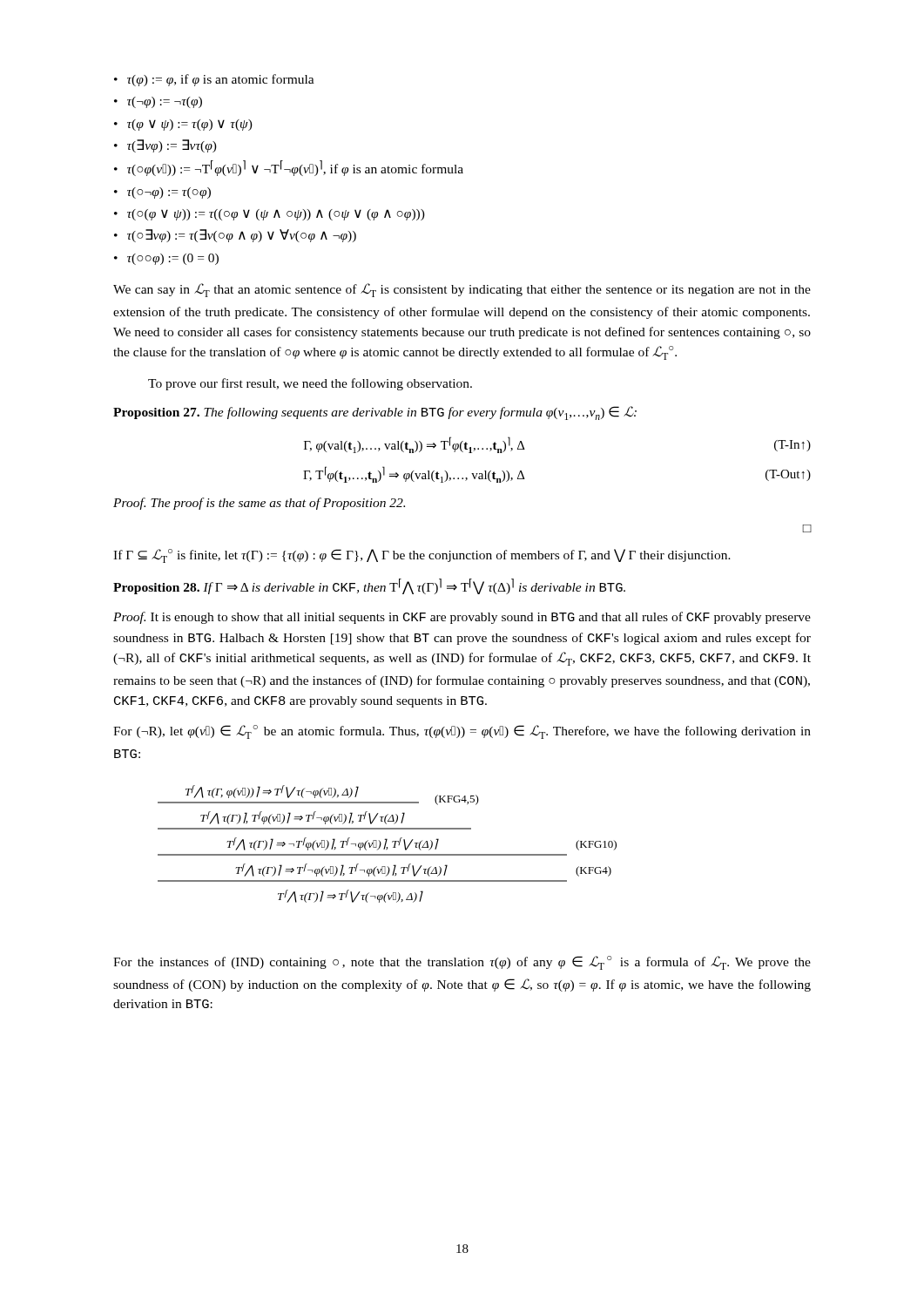Find the math figure
The width and height of the screenshot is (924, 1307).
[x=462, y=858]
